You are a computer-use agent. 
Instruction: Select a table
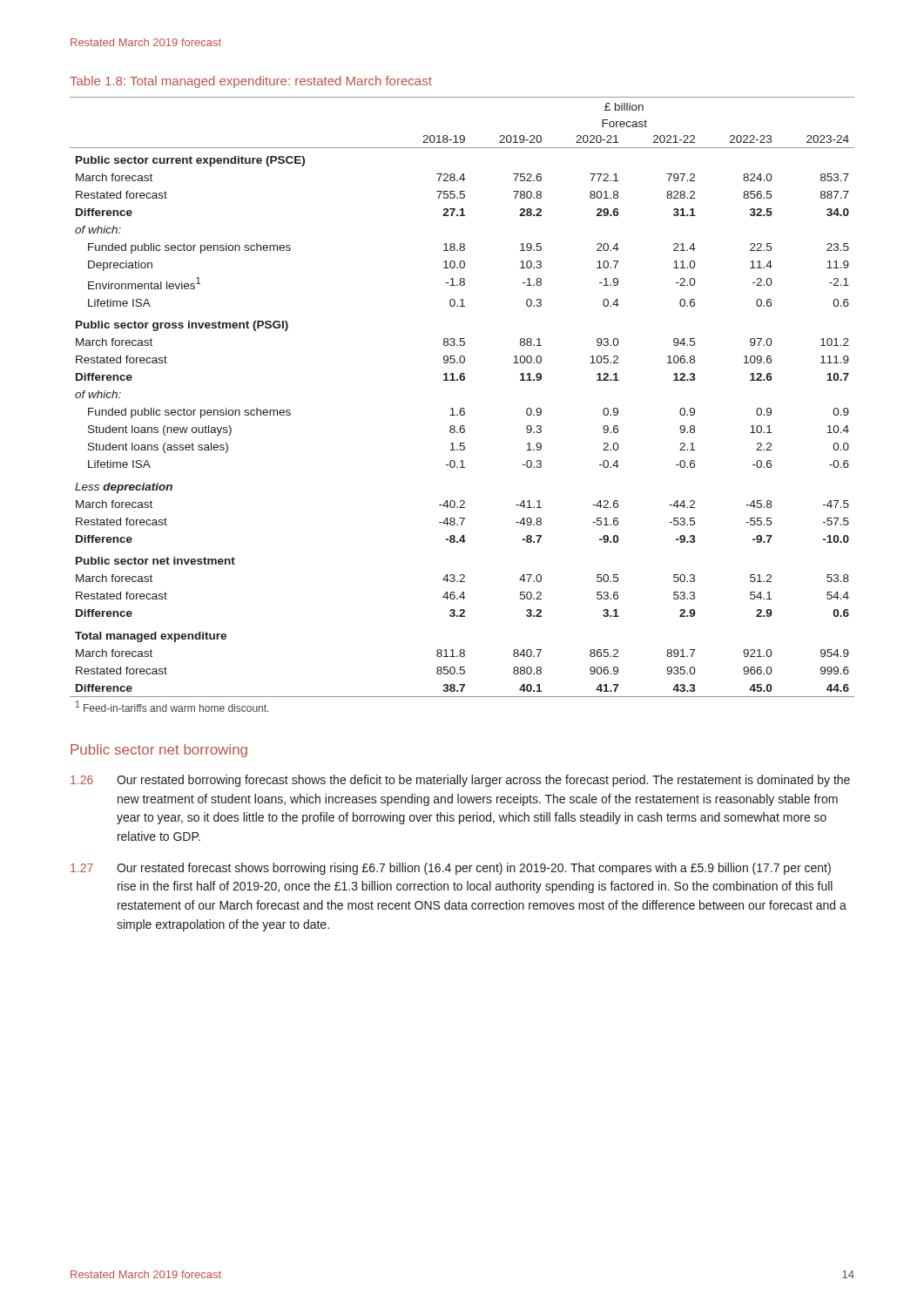[x=462, y=407]
